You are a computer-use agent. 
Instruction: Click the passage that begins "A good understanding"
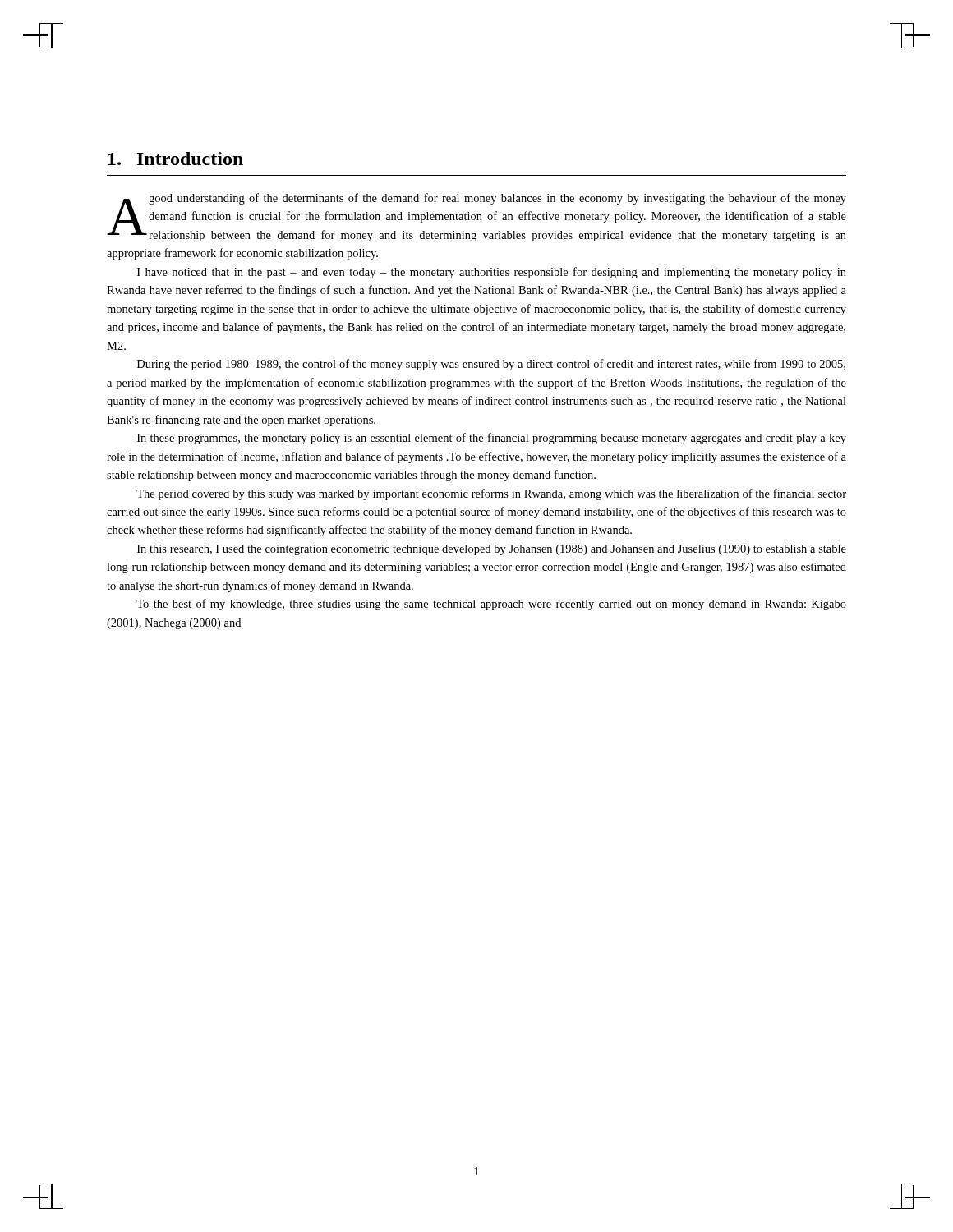point(476,410)
